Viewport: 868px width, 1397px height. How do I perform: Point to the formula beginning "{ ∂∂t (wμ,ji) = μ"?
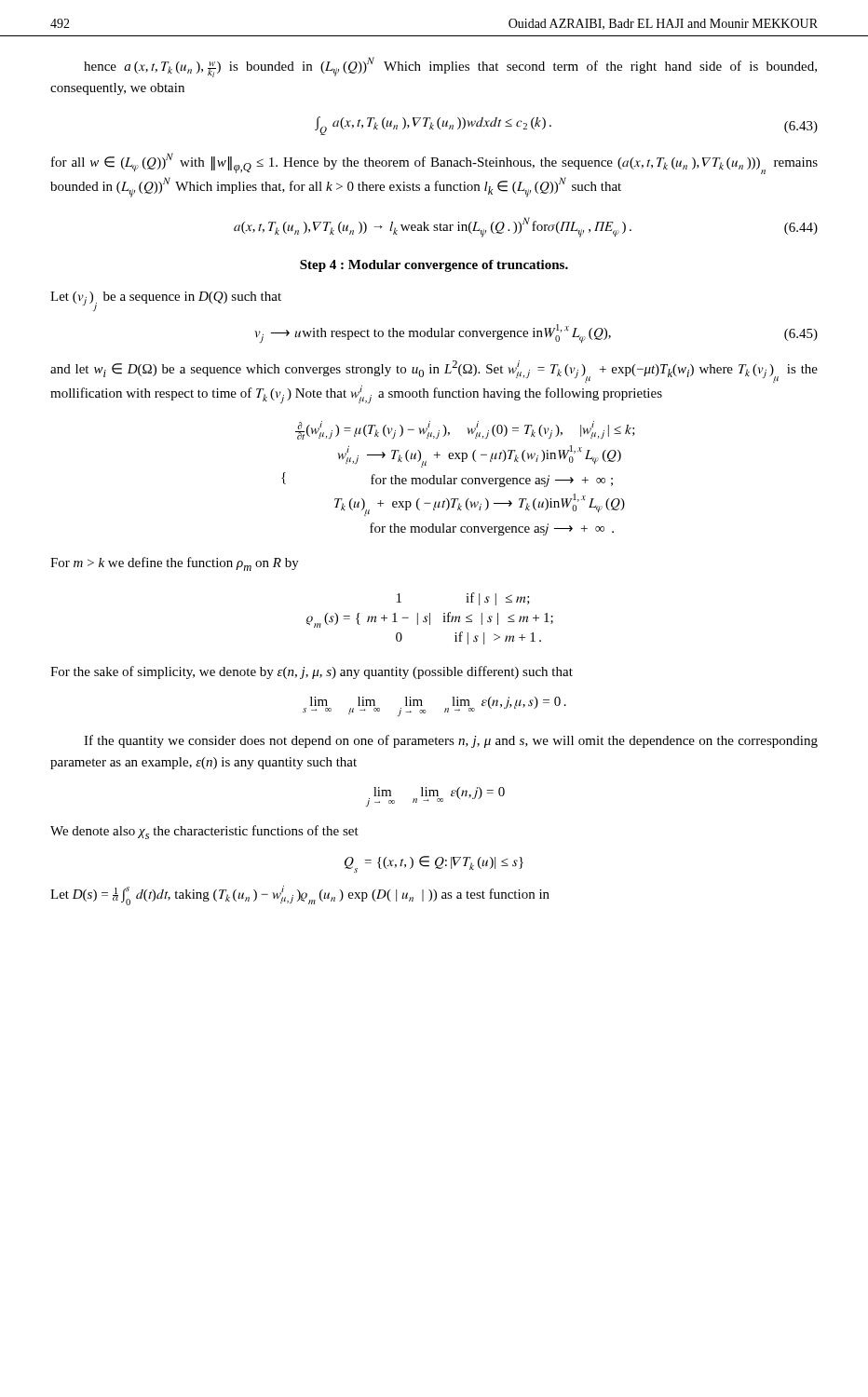pyautogui.click(x=462, y=478)
